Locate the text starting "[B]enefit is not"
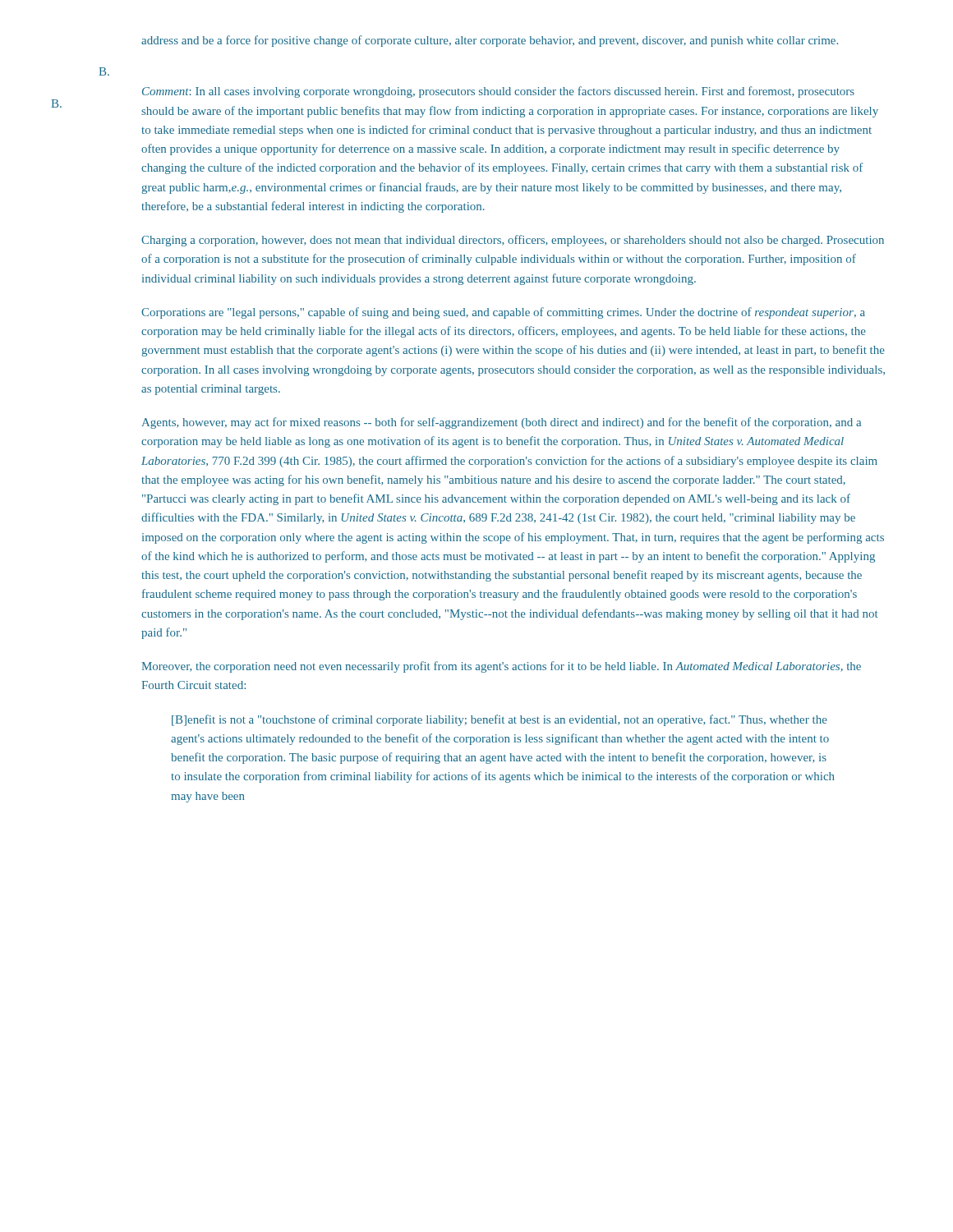953x1232 pixels. point(503,757)
